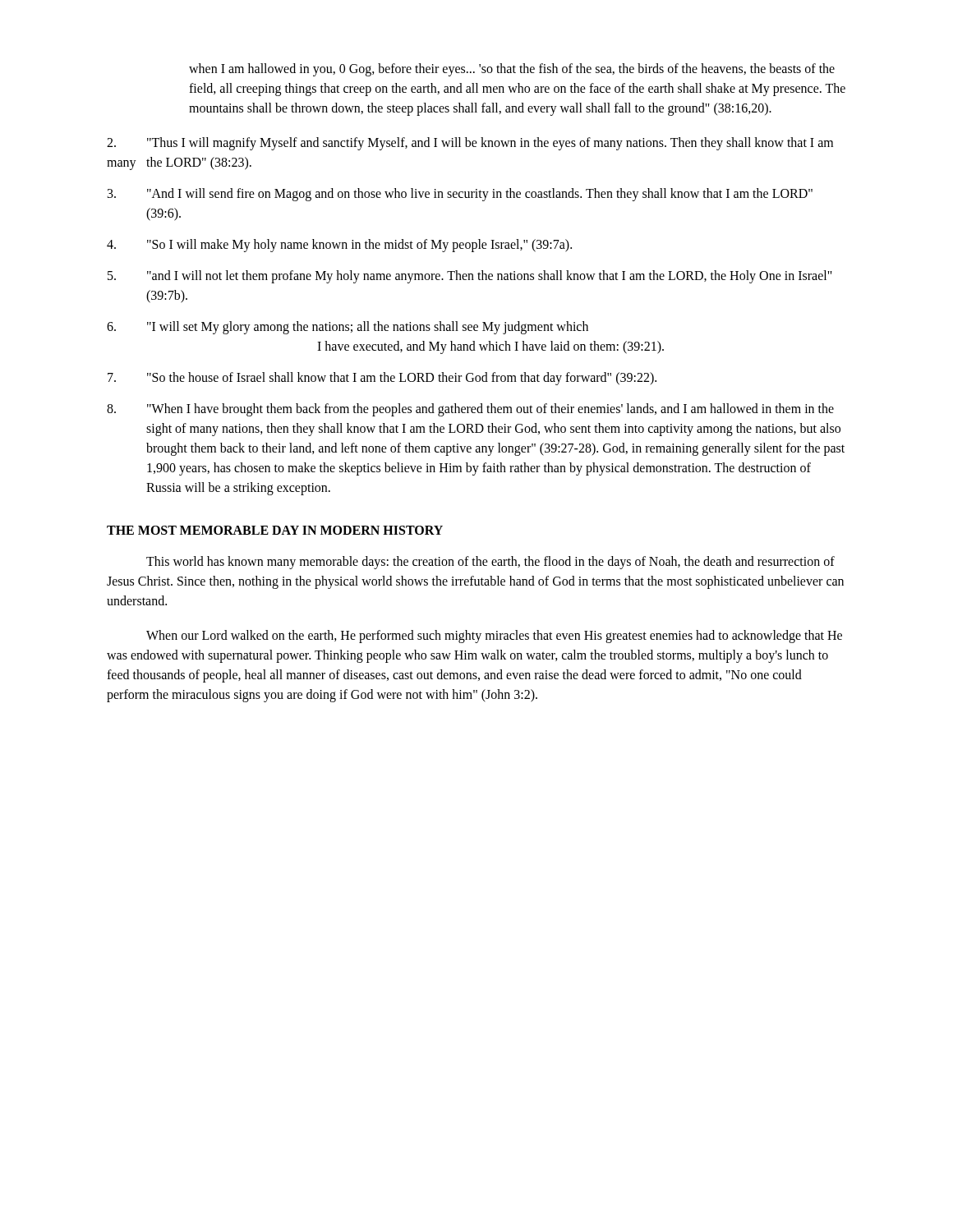Locate the block of text that opens with "6. "I will set My glory among the"

476,337
